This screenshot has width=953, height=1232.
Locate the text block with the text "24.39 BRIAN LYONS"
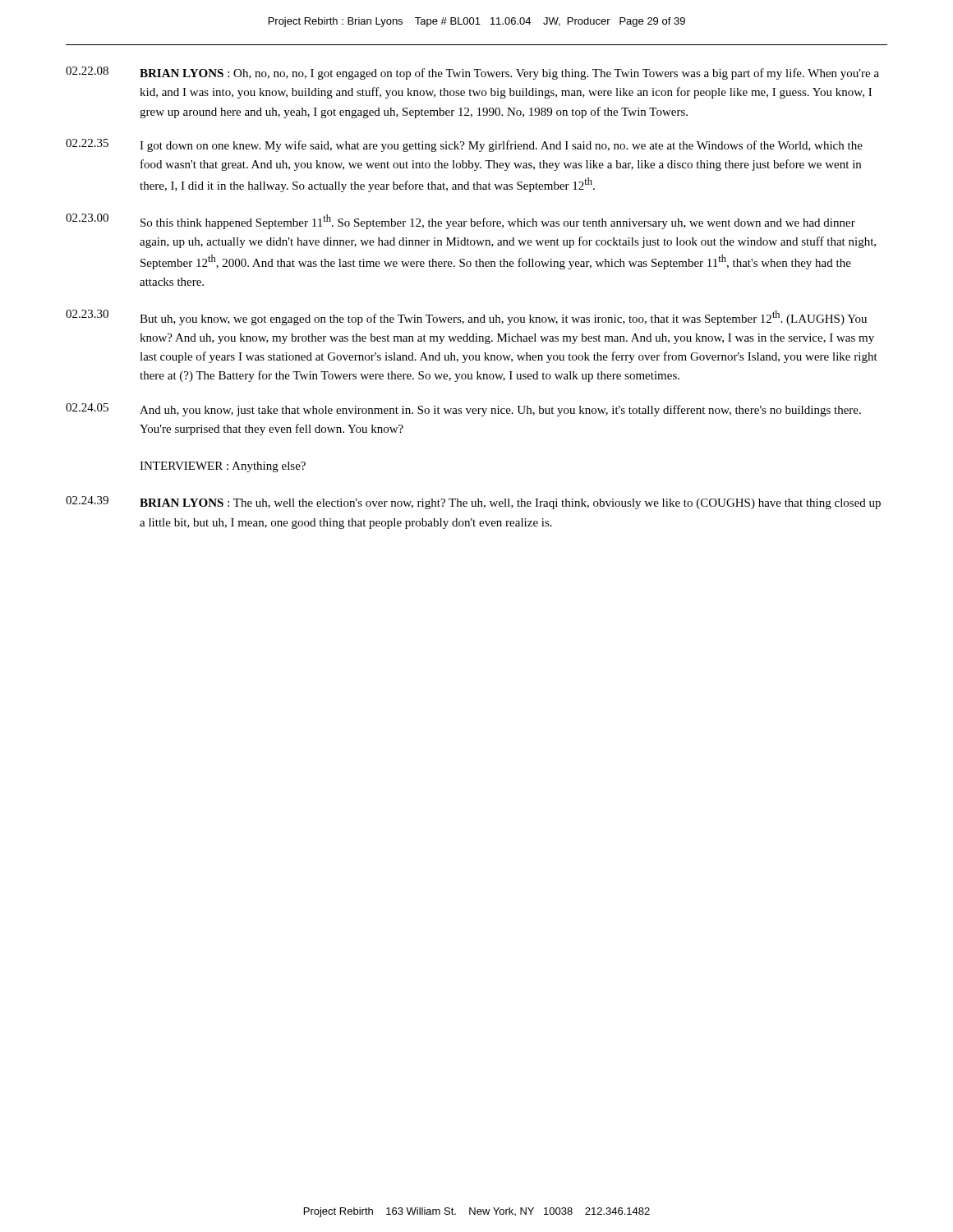coord(476,513)
